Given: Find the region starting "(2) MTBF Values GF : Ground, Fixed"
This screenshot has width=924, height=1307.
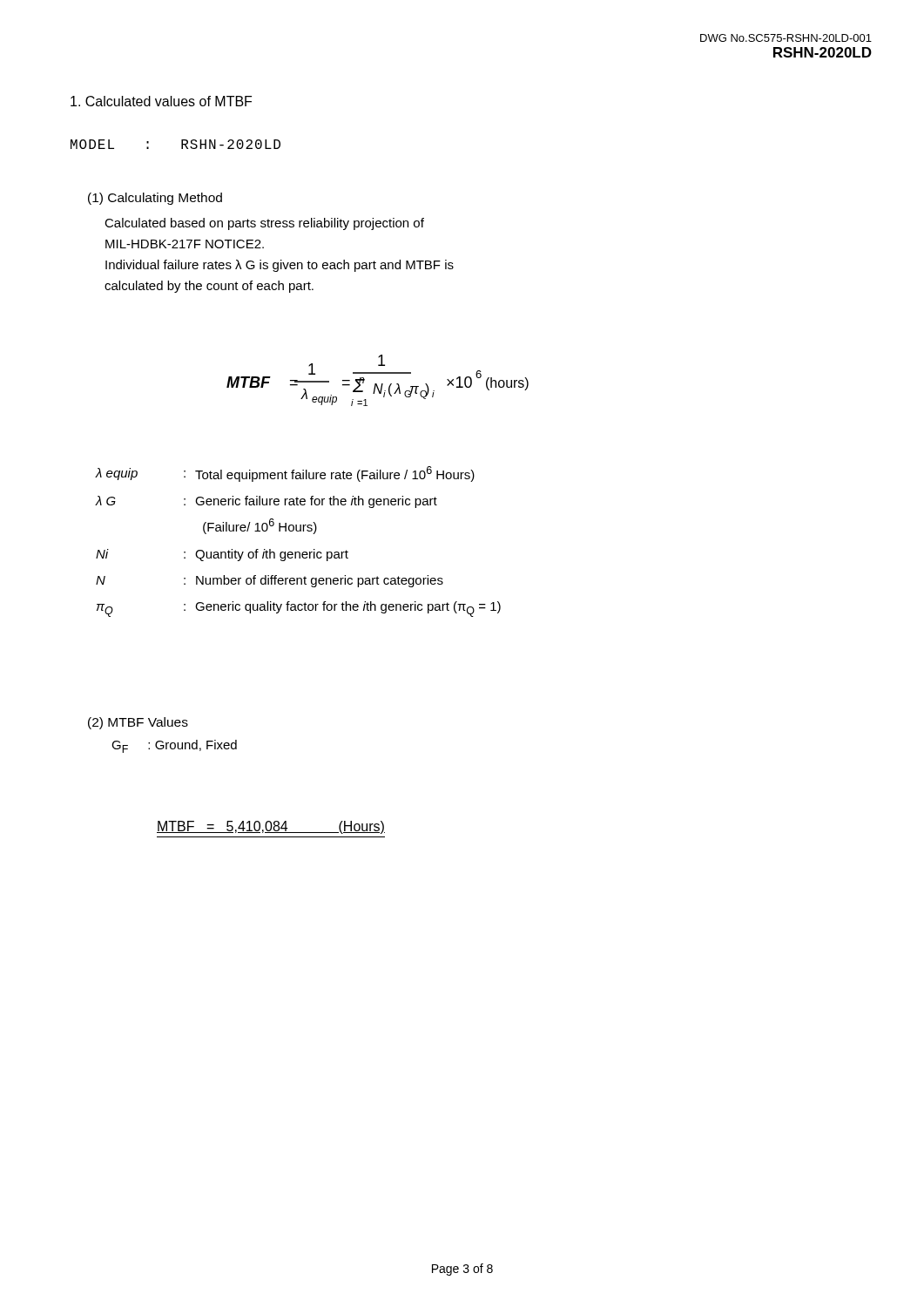Looking at the screenshot, I should pyautogui.click(x=162, y=735).
